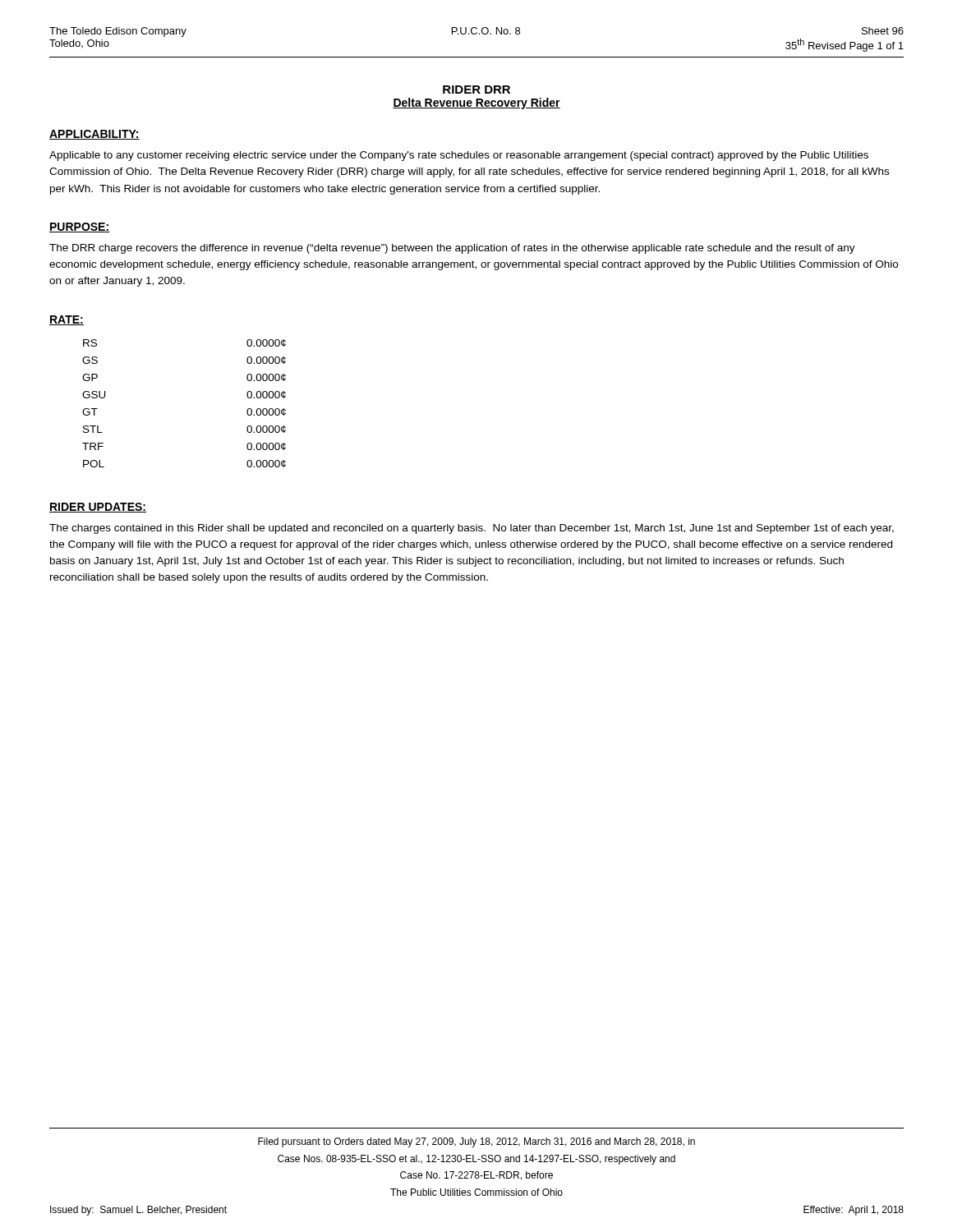
Task: Find the table
Action: pyautogui.click(x=493, y=403)
